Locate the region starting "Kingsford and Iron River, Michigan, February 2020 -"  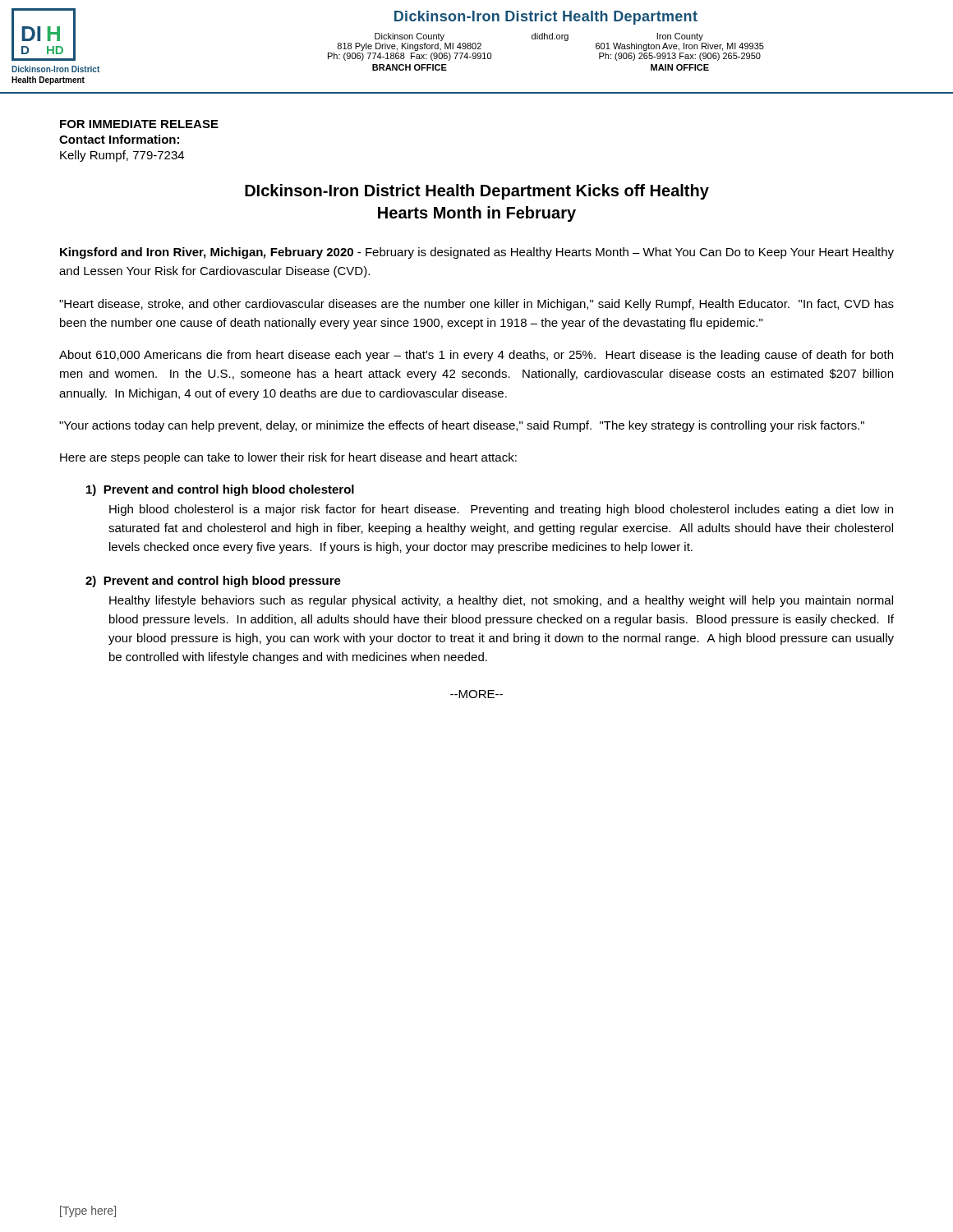point(476,261)
